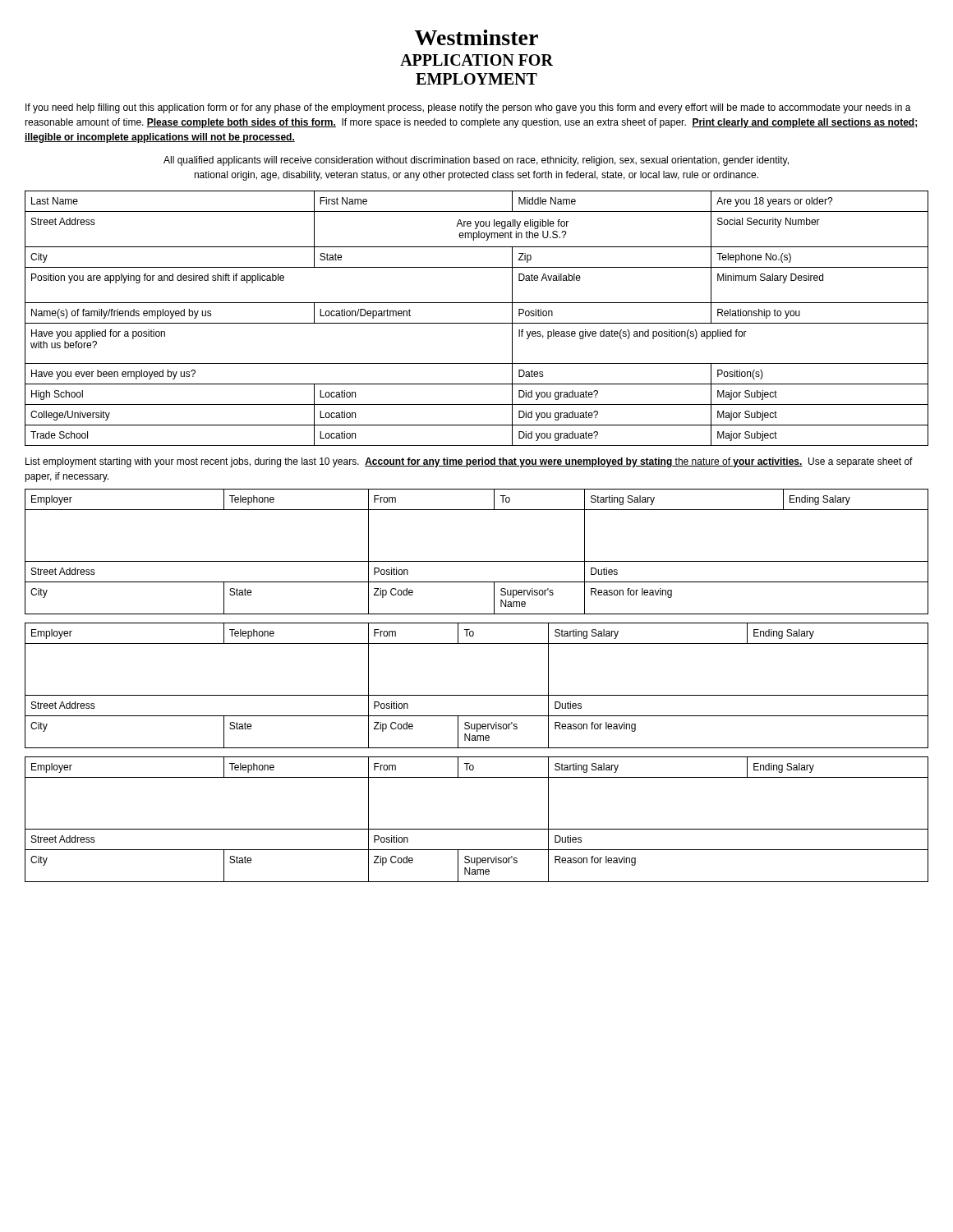This screenshot has width=953, height=1232.
Task: Select the text block that says "If you need help filling out this application"
Action: (x=471, y=122)
